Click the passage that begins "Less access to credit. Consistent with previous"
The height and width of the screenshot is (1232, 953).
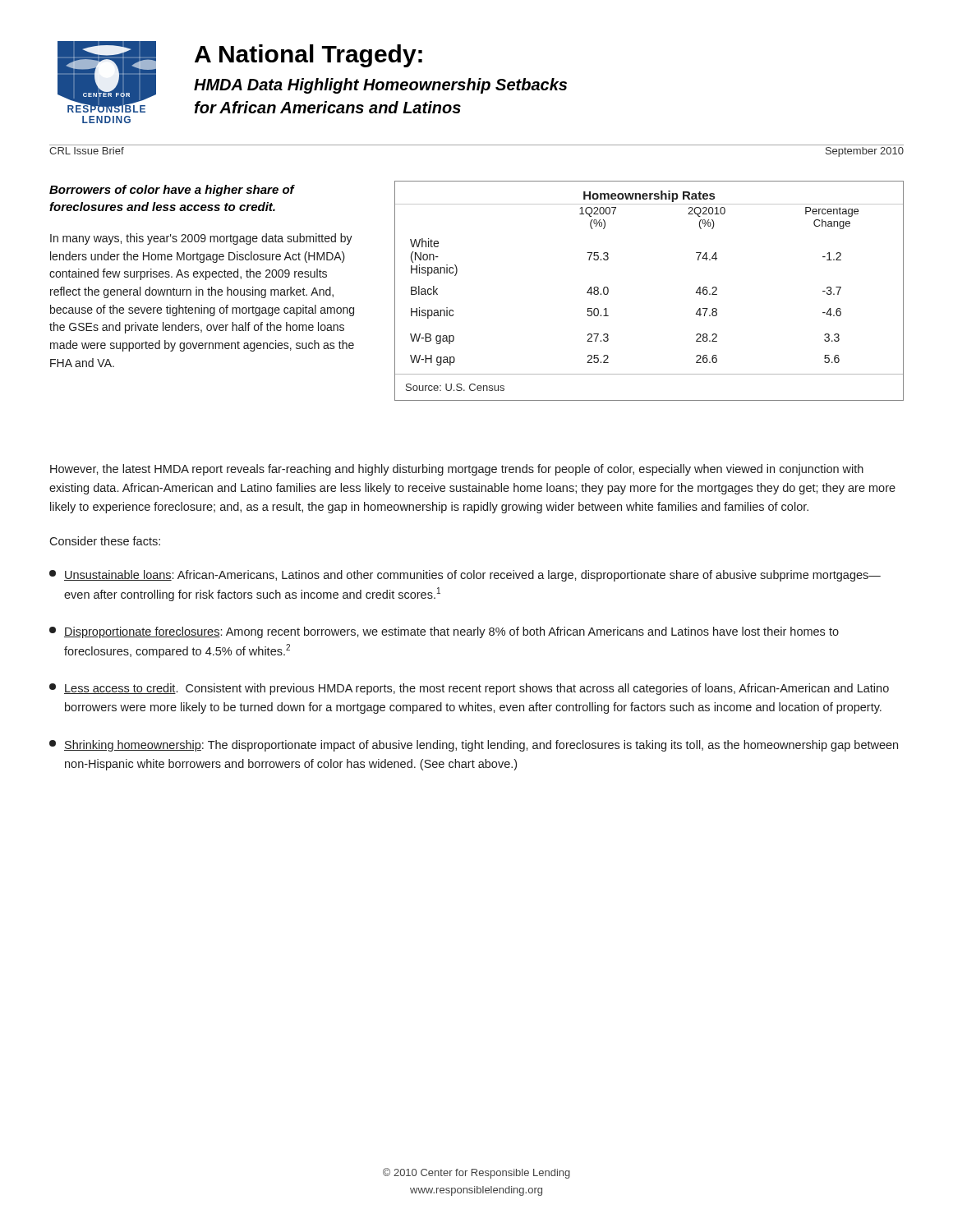pyautogui.click(x=476, y=698)
